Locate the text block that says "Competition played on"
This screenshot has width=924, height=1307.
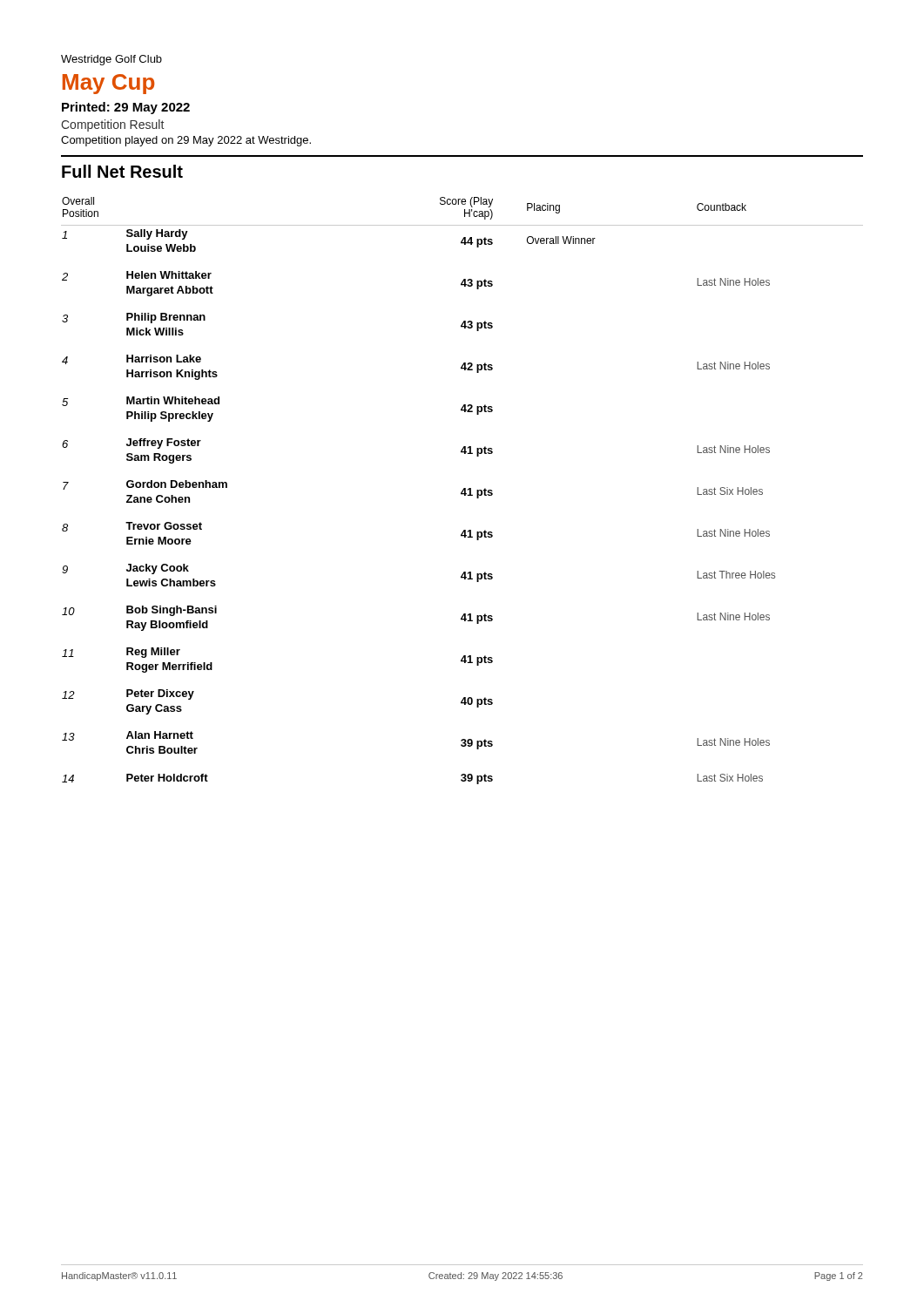(186, 140)
